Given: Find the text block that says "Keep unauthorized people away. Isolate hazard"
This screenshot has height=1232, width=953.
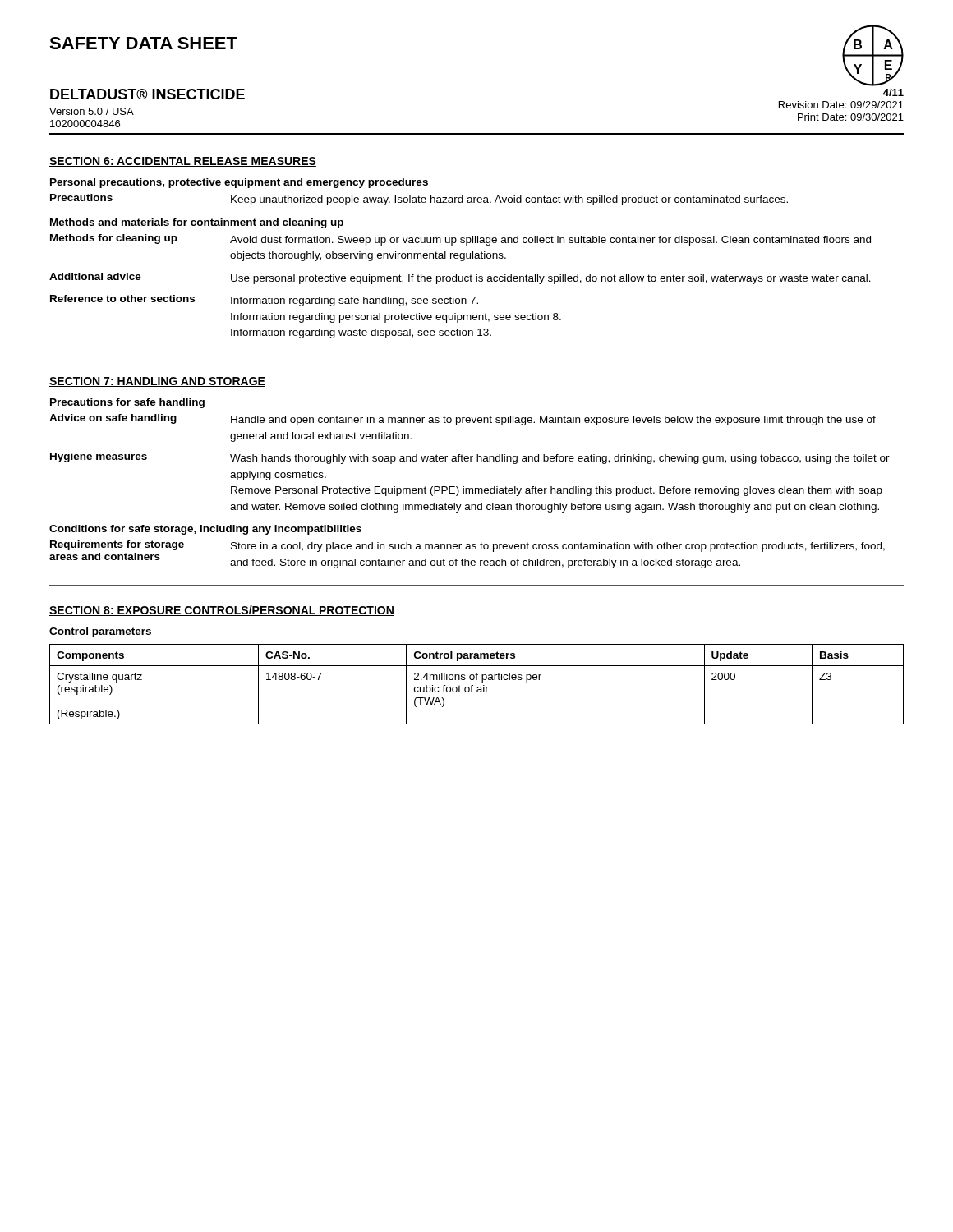Looking at the screenshot, I should point(509,199).
